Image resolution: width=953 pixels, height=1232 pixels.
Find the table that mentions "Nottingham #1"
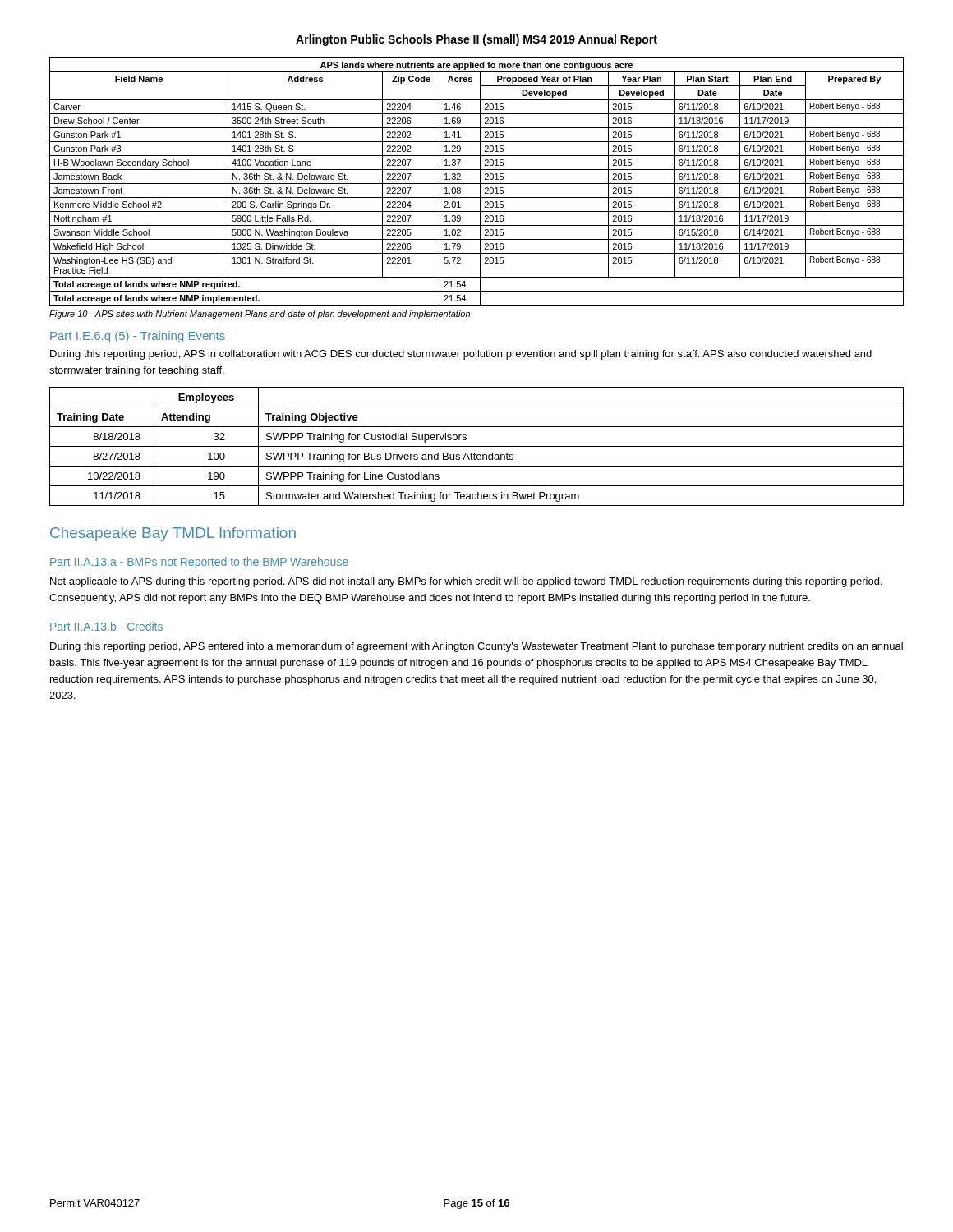476,182
